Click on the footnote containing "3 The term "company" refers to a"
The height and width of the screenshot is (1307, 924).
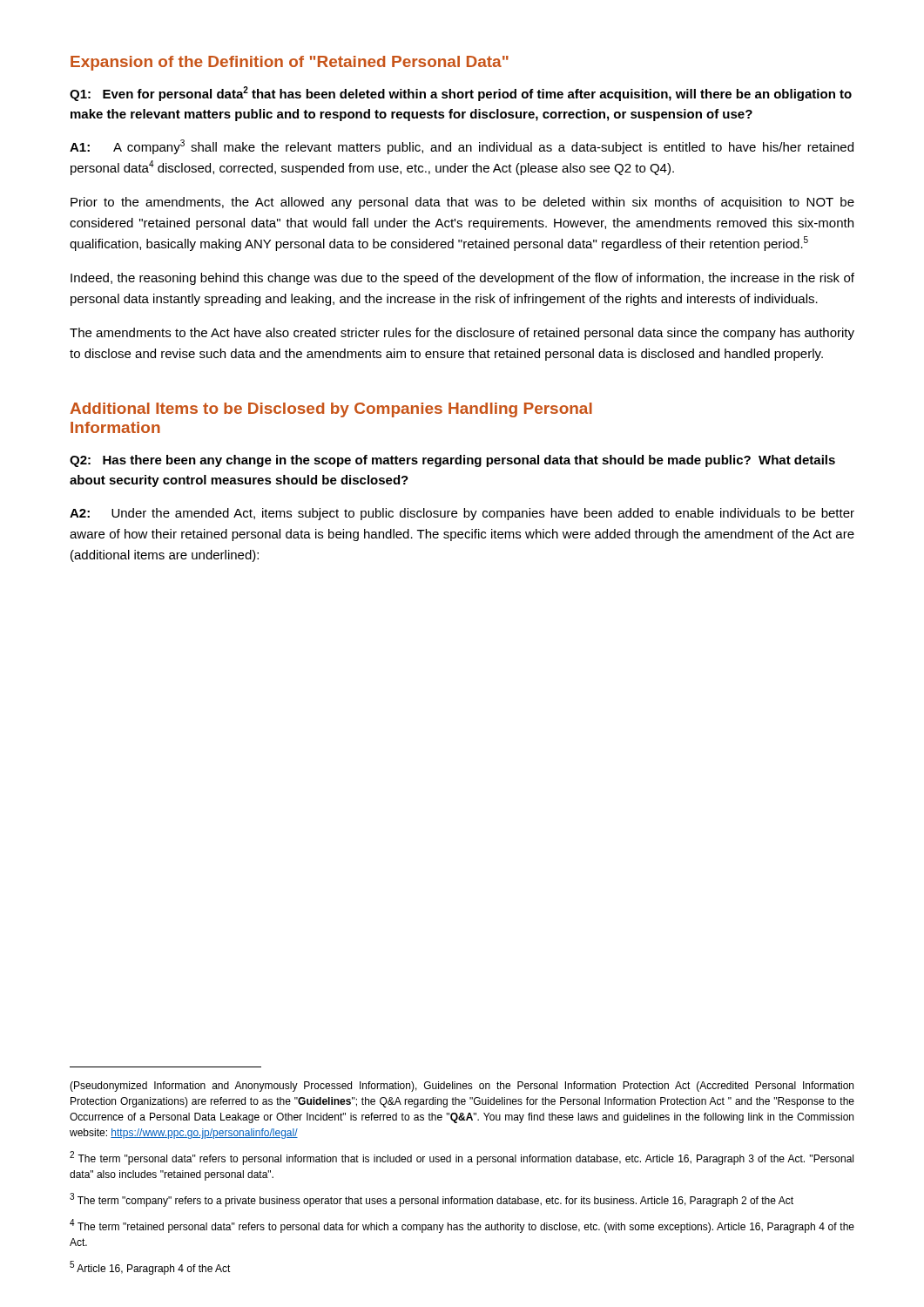tap(462, 1201)
